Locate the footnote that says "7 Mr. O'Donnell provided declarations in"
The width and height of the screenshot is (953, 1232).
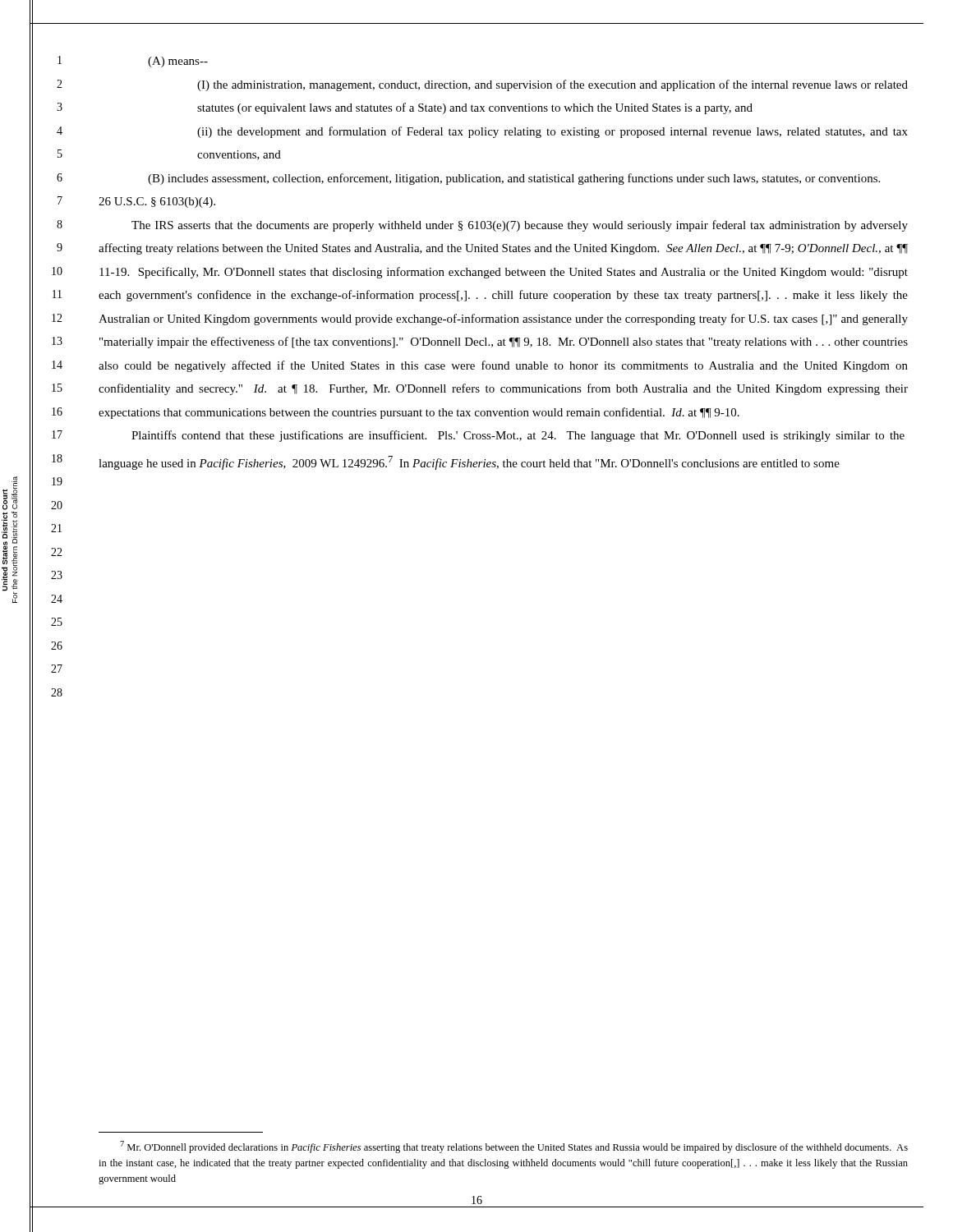point(503,1162)
